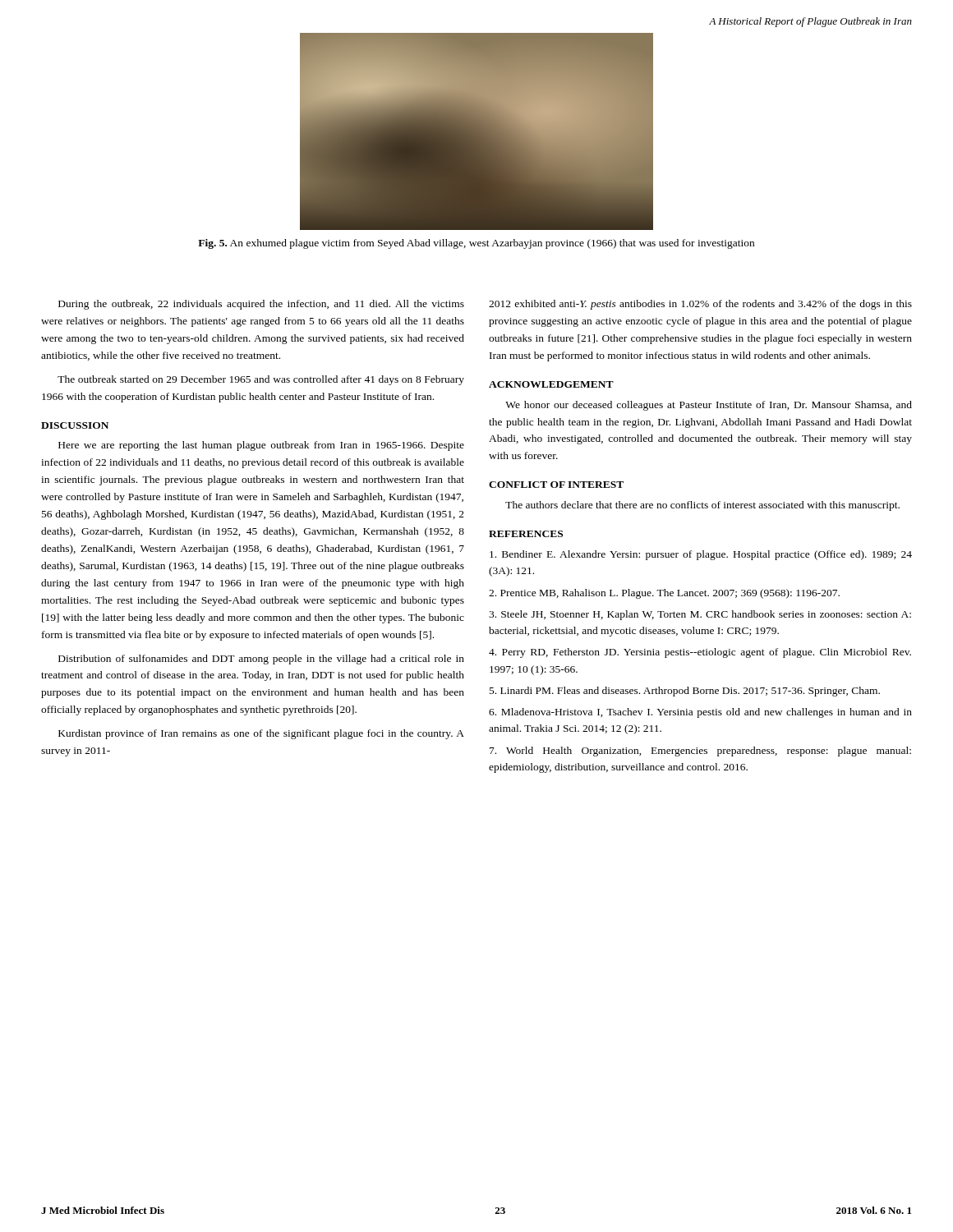
Task: Locate the block of text that opens with "3. Steele JH,"
Action: [700, 622]
